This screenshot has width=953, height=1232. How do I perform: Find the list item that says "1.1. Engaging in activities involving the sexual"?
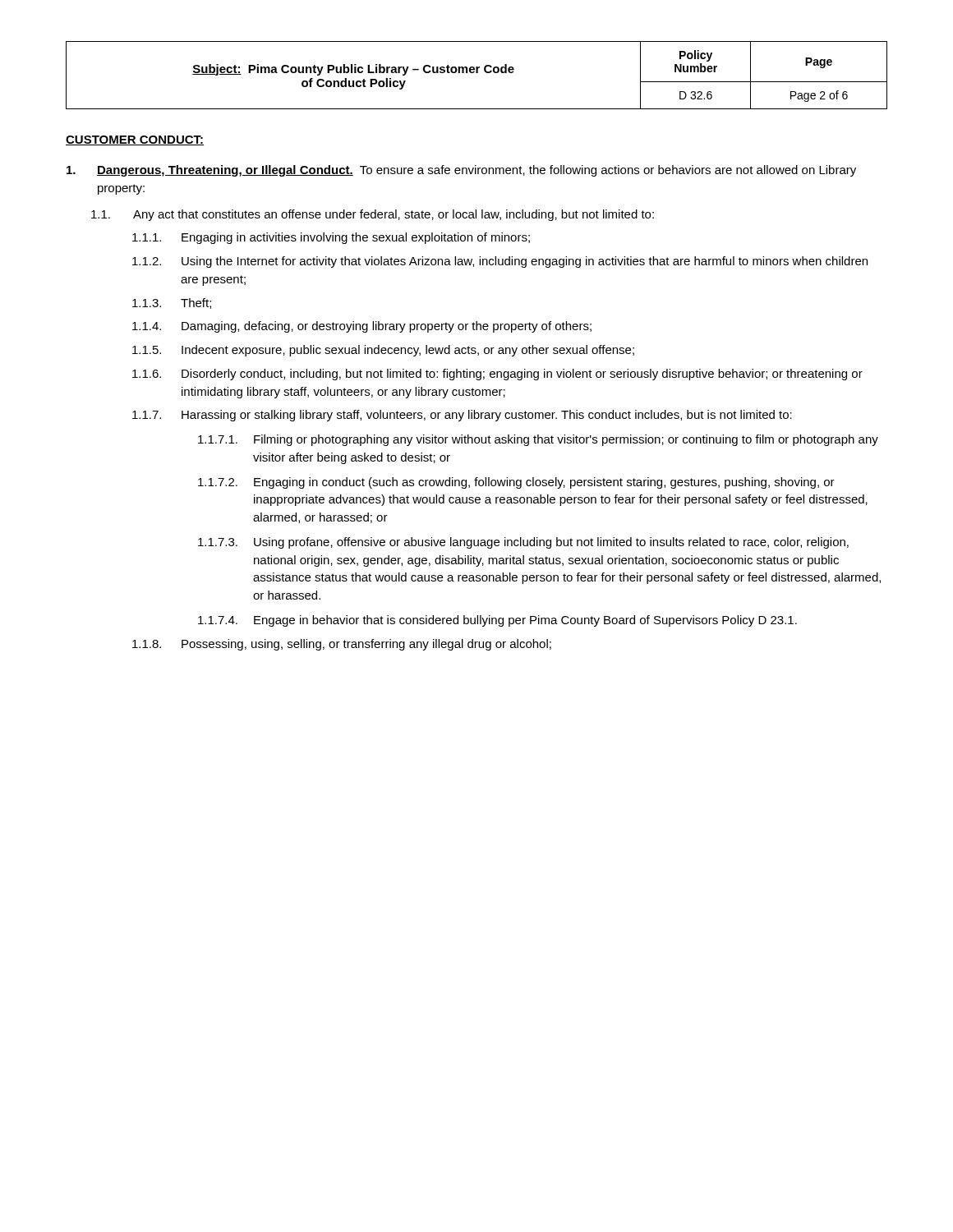coord(509,237)
